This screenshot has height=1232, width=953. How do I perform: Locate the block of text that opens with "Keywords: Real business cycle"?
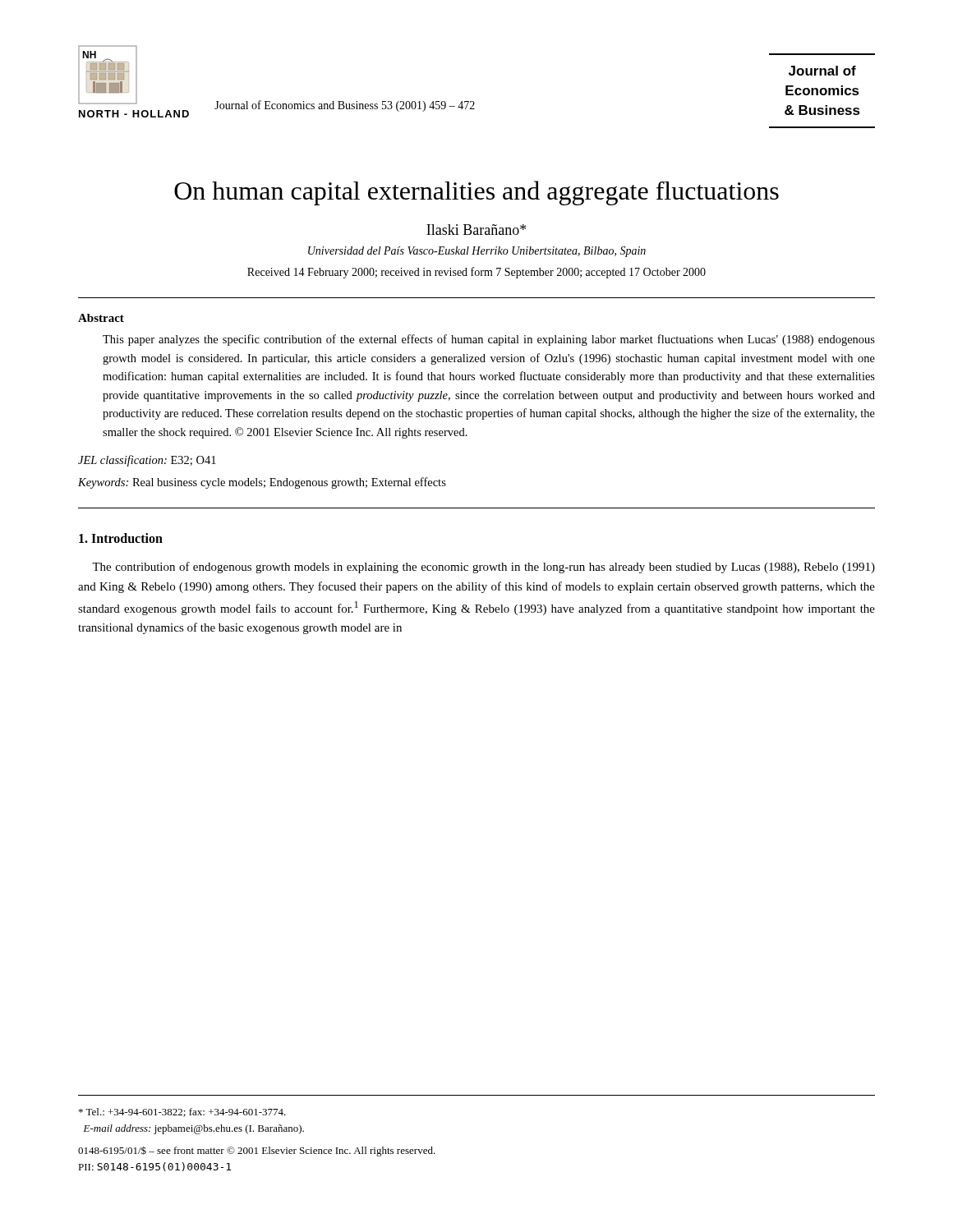coord(262,482)
